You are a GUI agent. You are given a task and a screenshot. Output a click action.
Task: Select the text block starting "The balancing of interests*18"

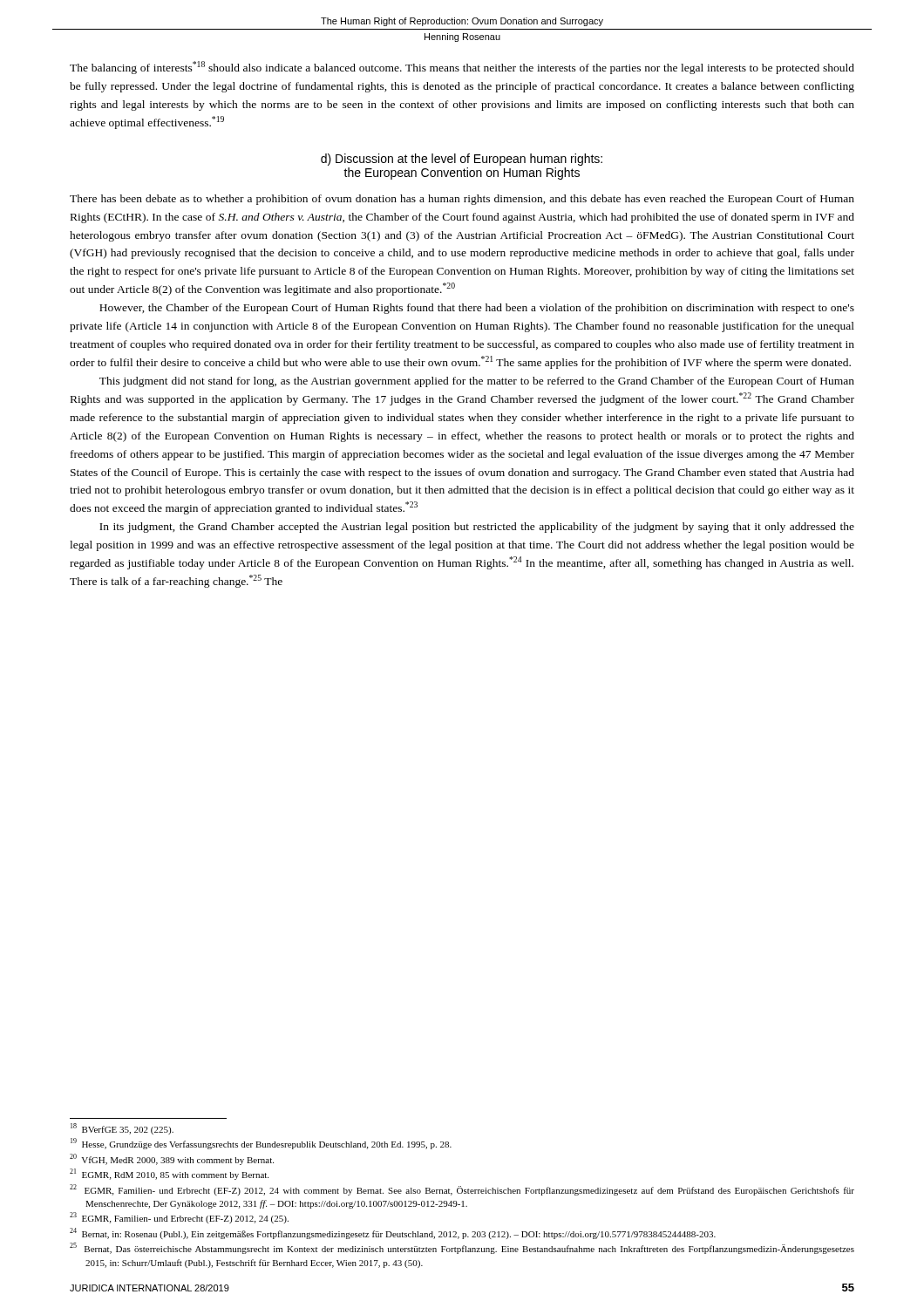pos(462,96)
